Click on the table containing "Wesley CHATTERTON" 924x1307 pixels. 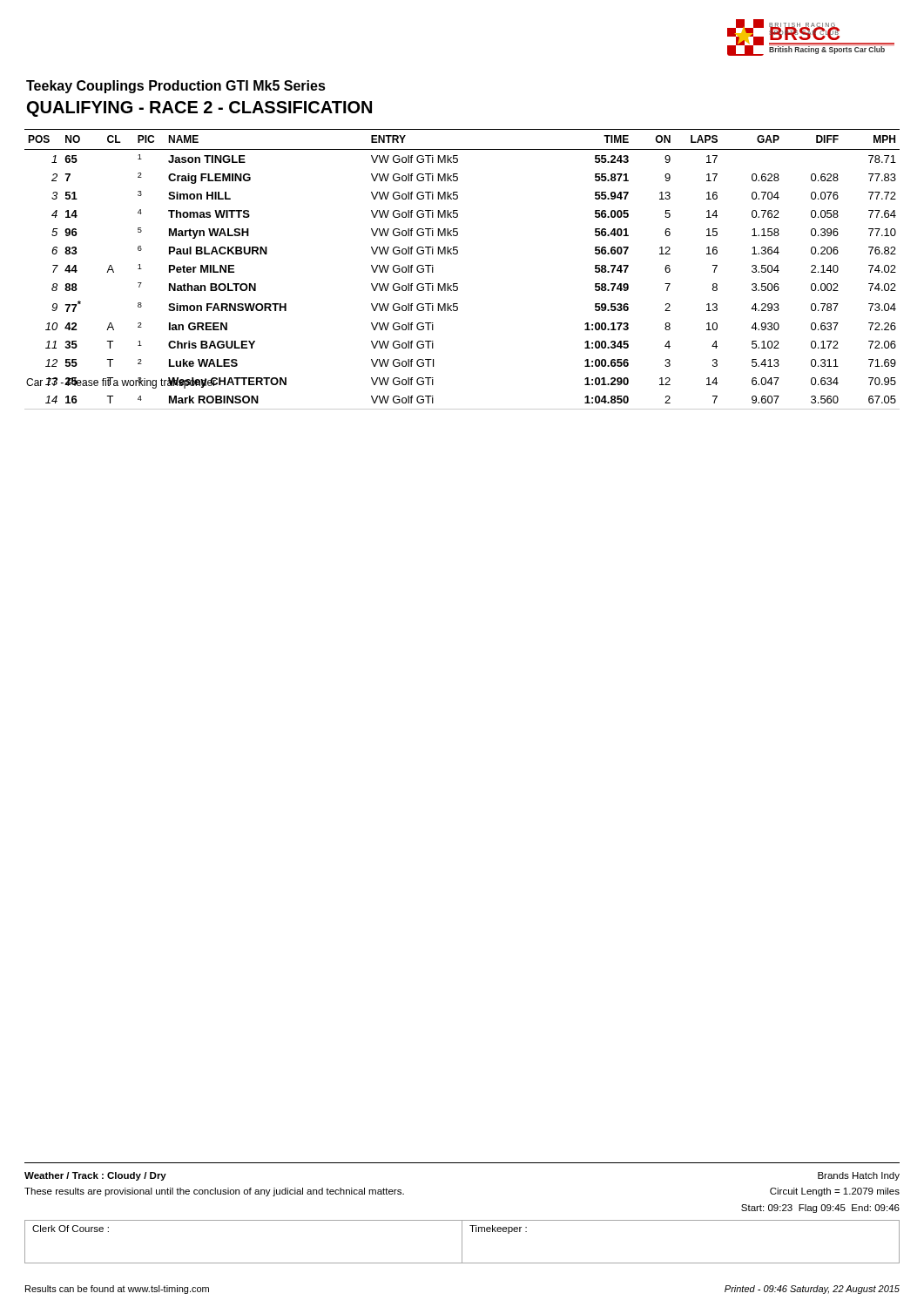pyautogui.click(x=462, y=269)
